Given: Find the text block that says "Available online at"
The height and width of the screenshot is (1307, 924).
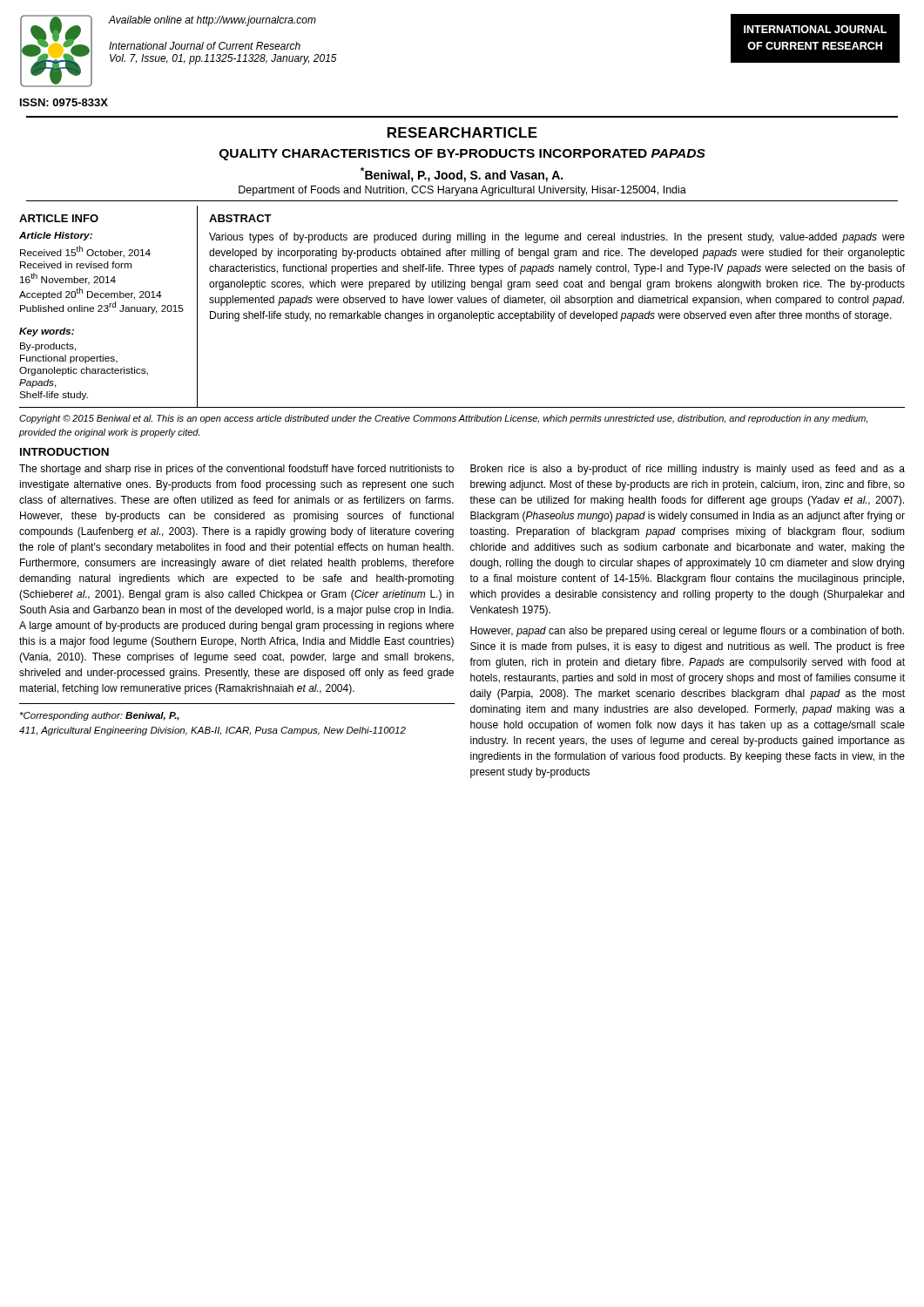Looking at the screenshot, I should [x=212, y=21].
